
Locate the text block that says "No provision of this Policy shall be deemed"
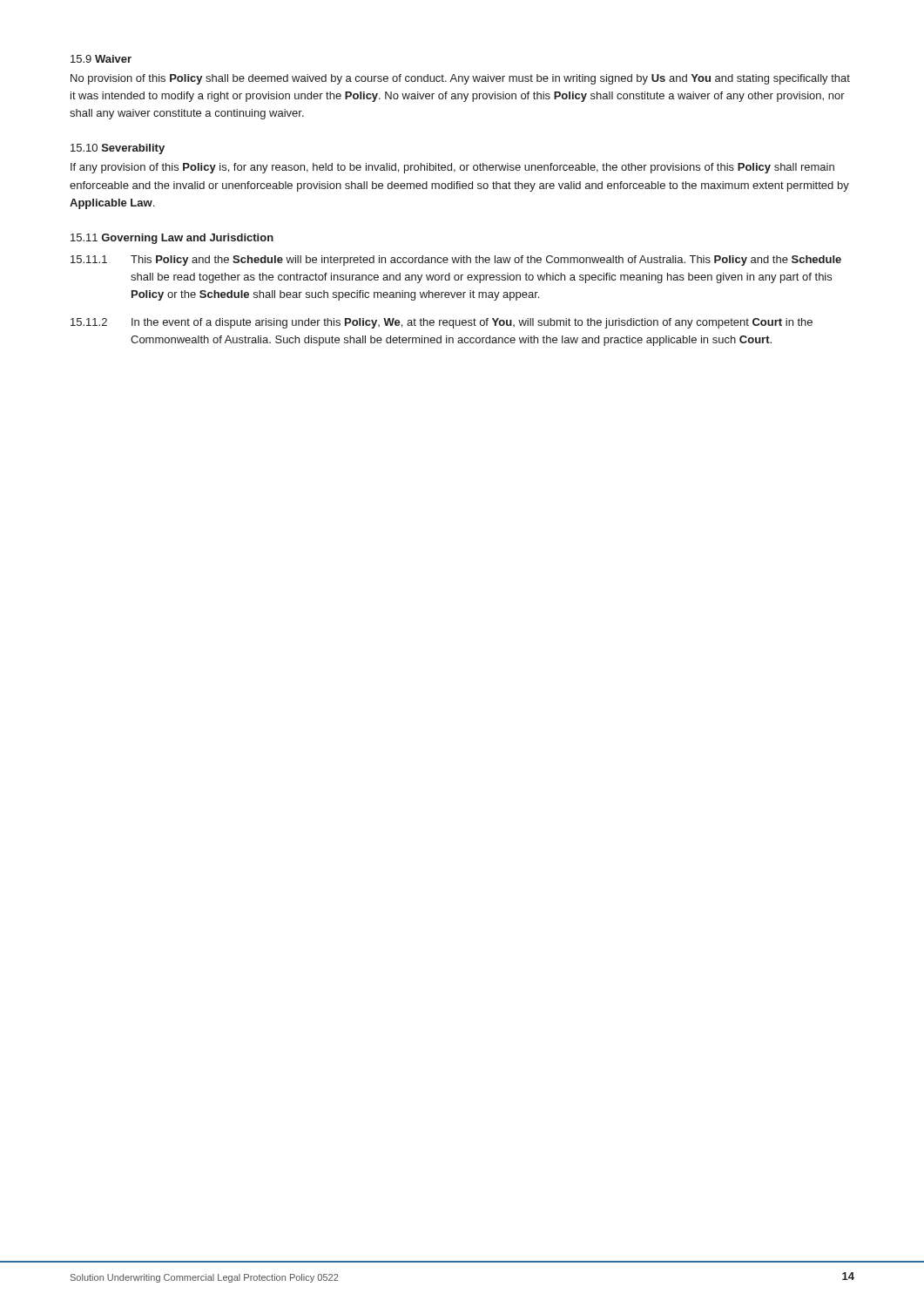(x=460, y=96)
